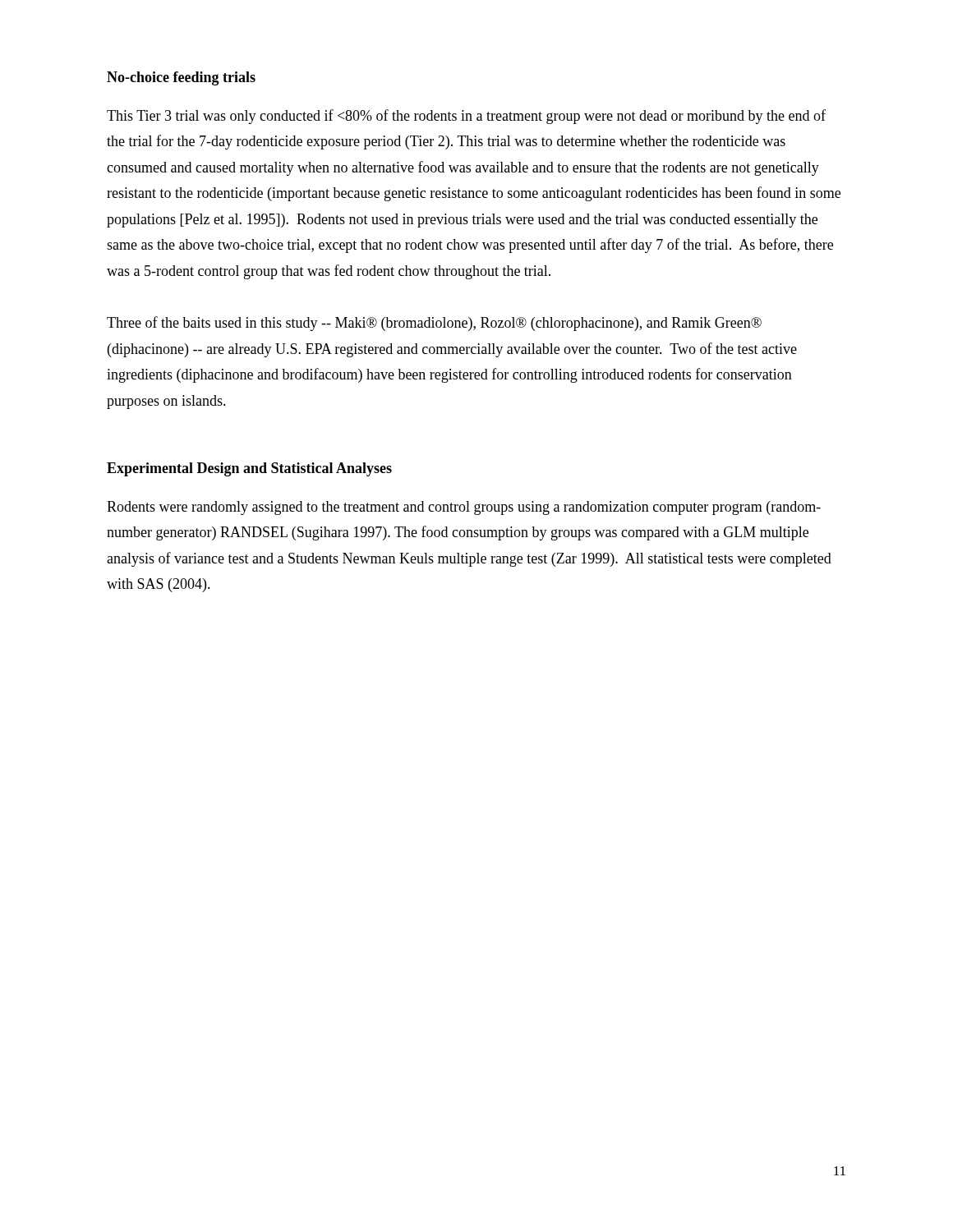953x1232 pixels.
Task: Locate the text block with the text "This Tier 3 trial was only"
Action: tap(474, 193)
